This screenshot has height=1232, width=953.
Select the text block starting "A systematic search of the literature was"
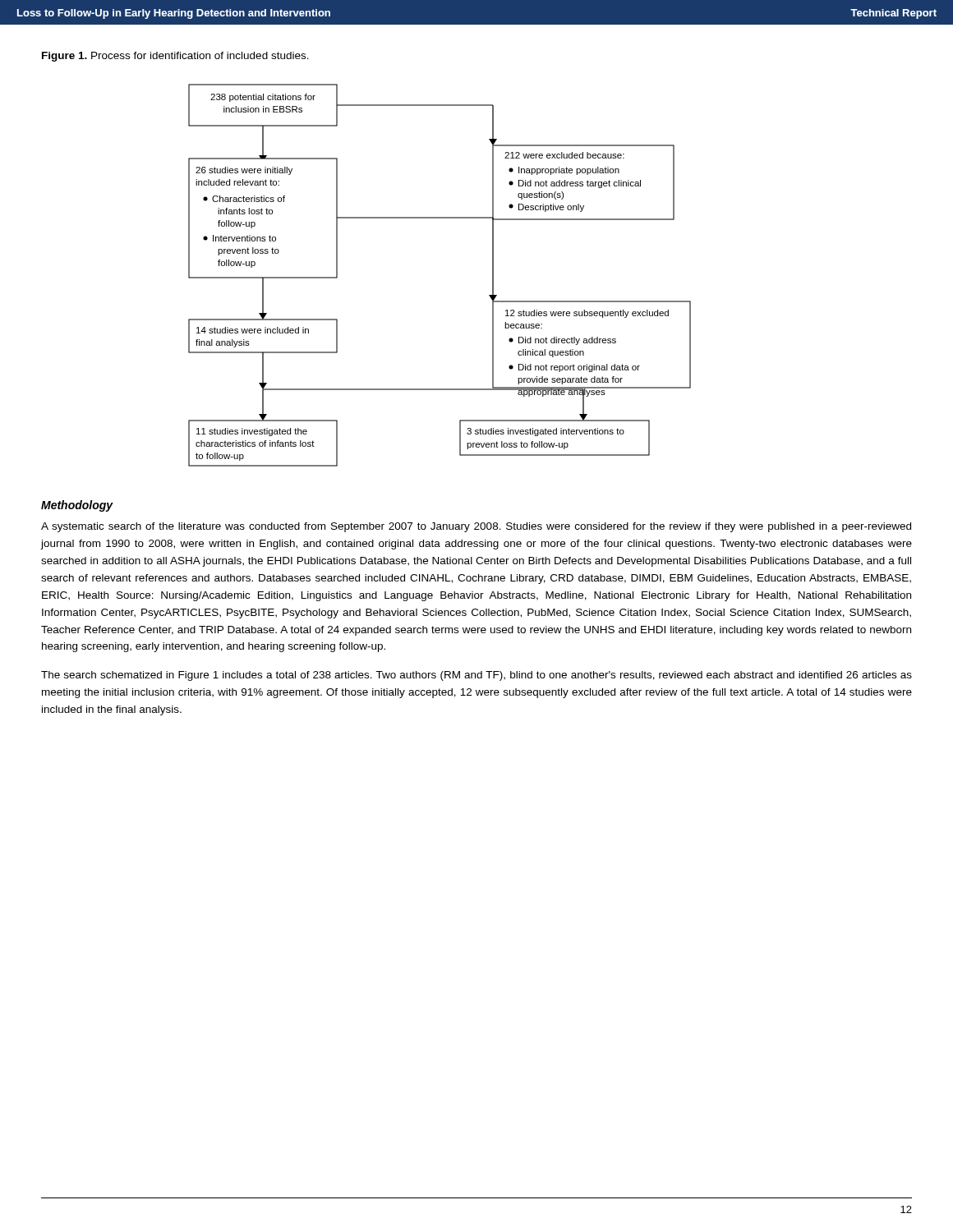(476, 586)
